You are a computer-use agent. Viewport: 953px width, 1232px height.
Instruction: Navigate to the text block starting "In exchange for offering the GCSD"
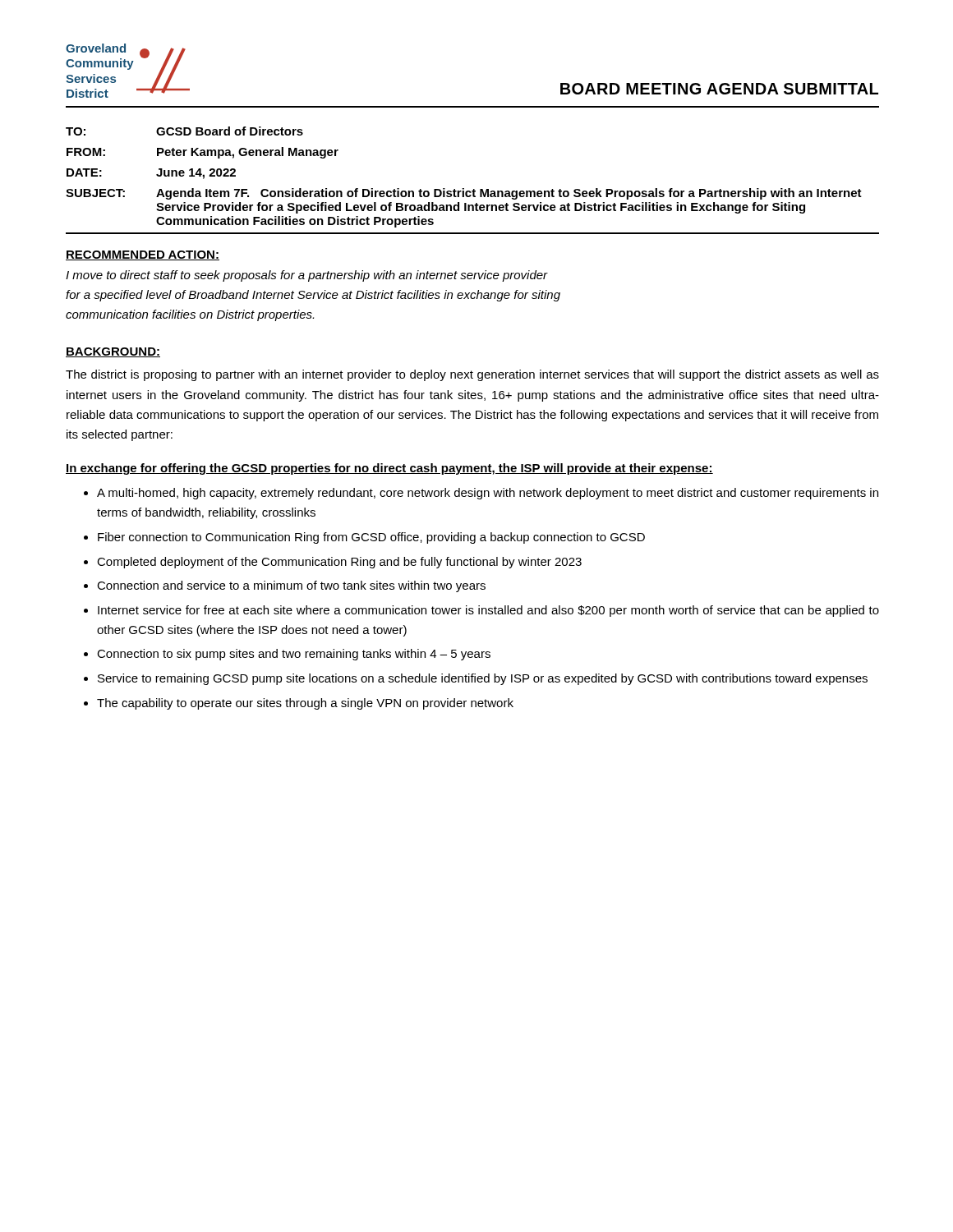pos(389,468)
